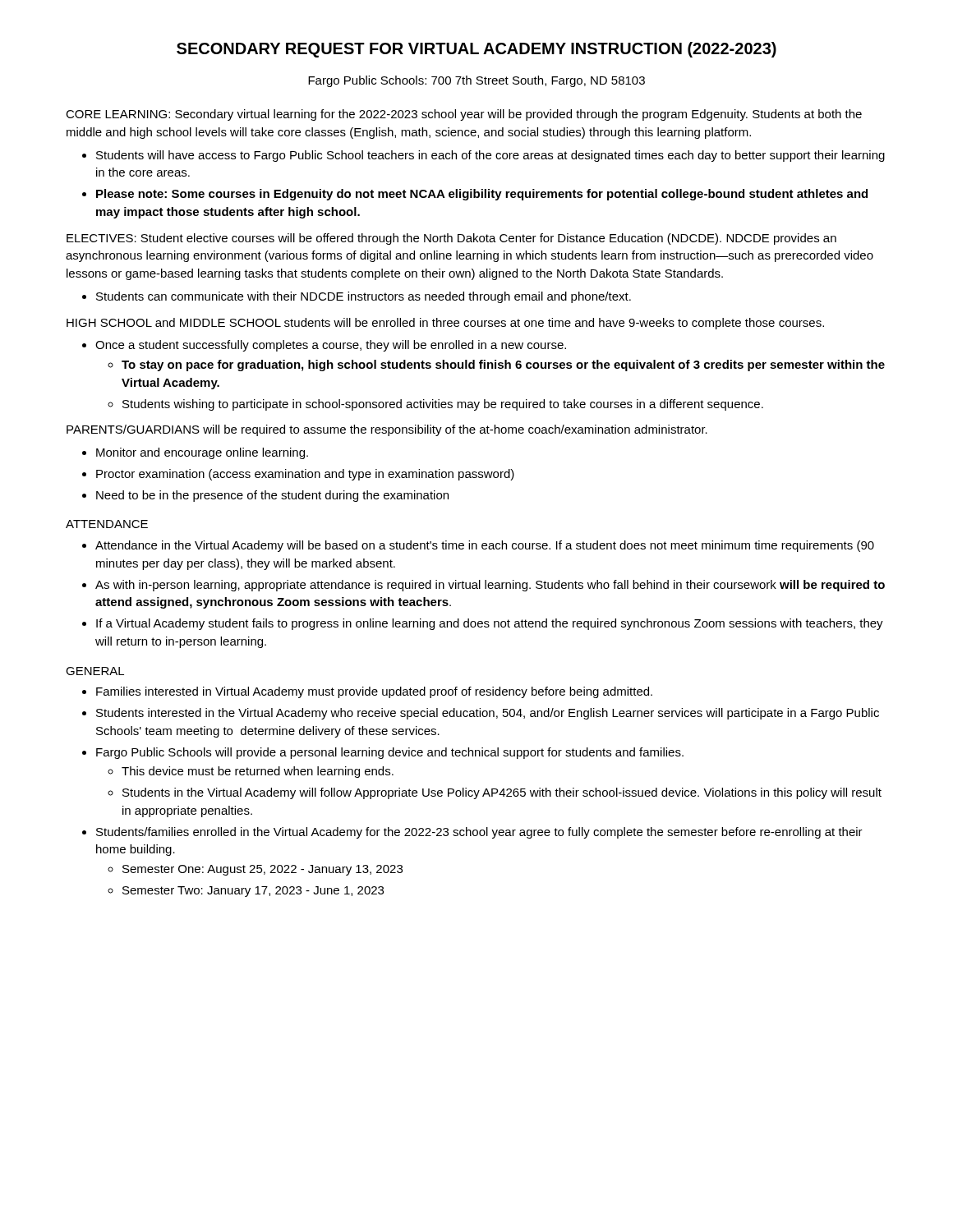Screen dimensions: 1232x953
Task: Where is the passage that starts "CORE LEARNING: Secondary virtual learning for"?
Action: point(464,123)
